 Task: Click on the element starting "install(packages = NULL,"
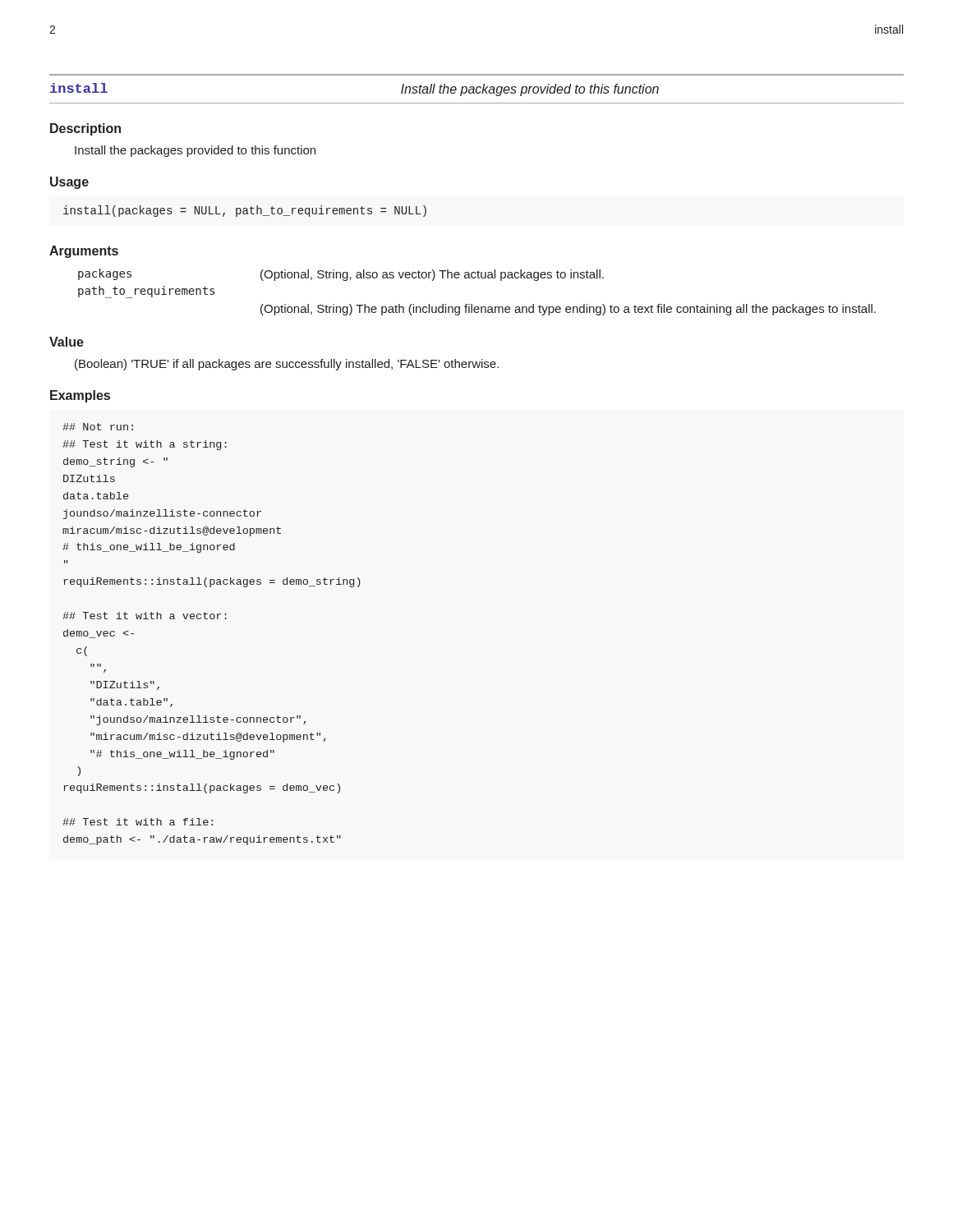(245, 211)
